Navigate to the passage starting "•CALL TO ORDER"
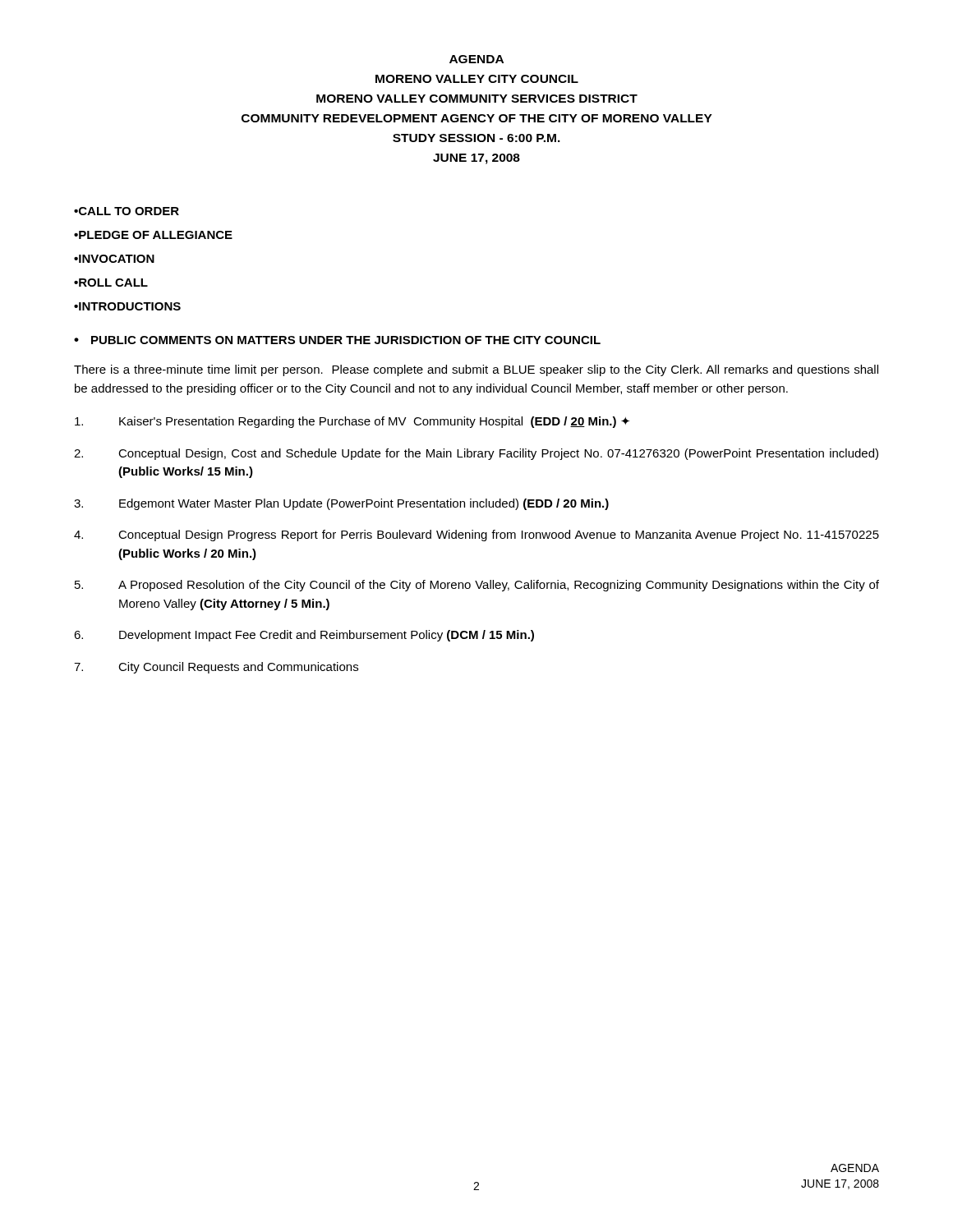The height and width of the screenshot is (1232, 953). [127, 211]
